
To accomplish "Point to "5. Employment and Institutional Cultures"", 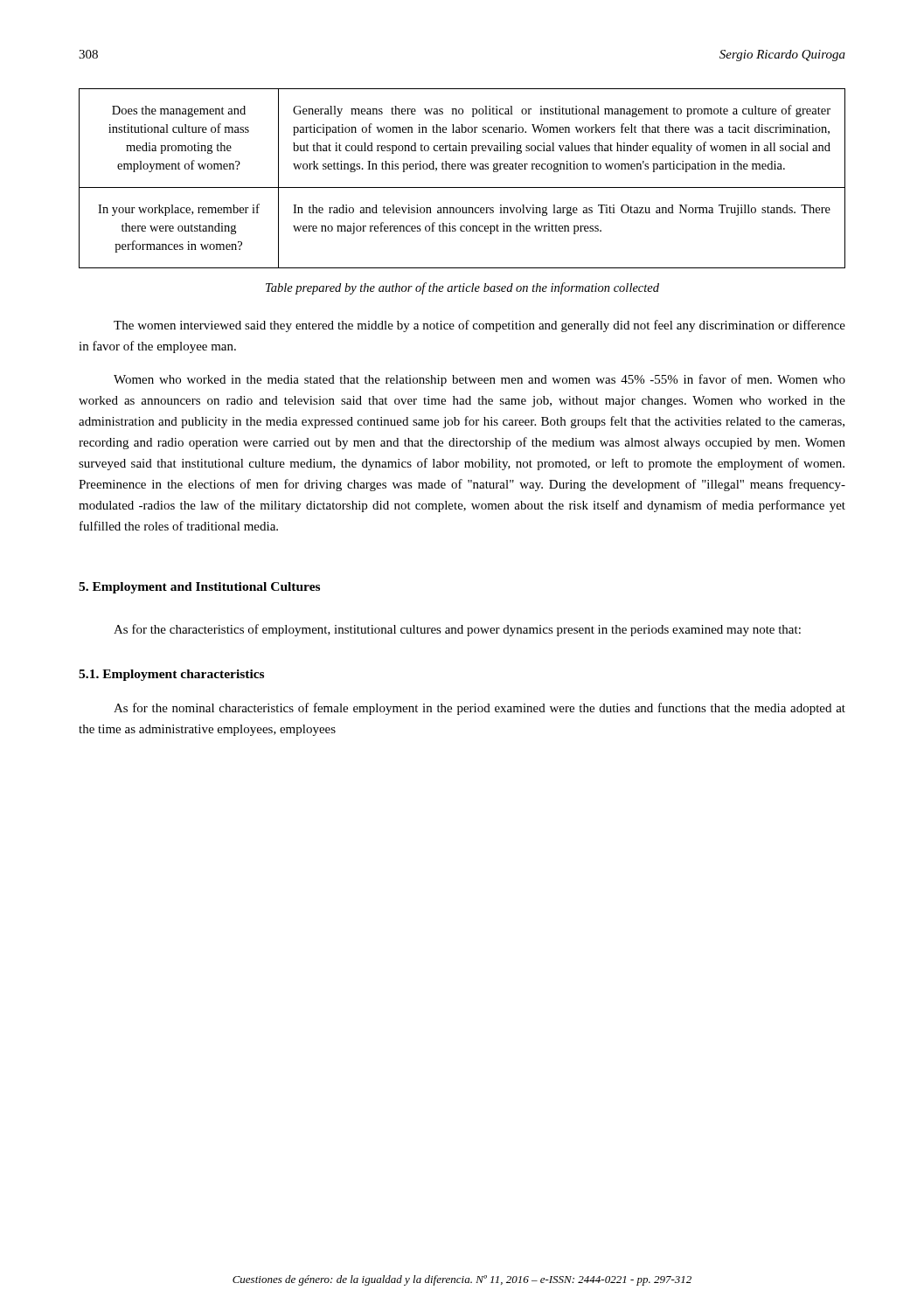I will [x=200, y=586].
